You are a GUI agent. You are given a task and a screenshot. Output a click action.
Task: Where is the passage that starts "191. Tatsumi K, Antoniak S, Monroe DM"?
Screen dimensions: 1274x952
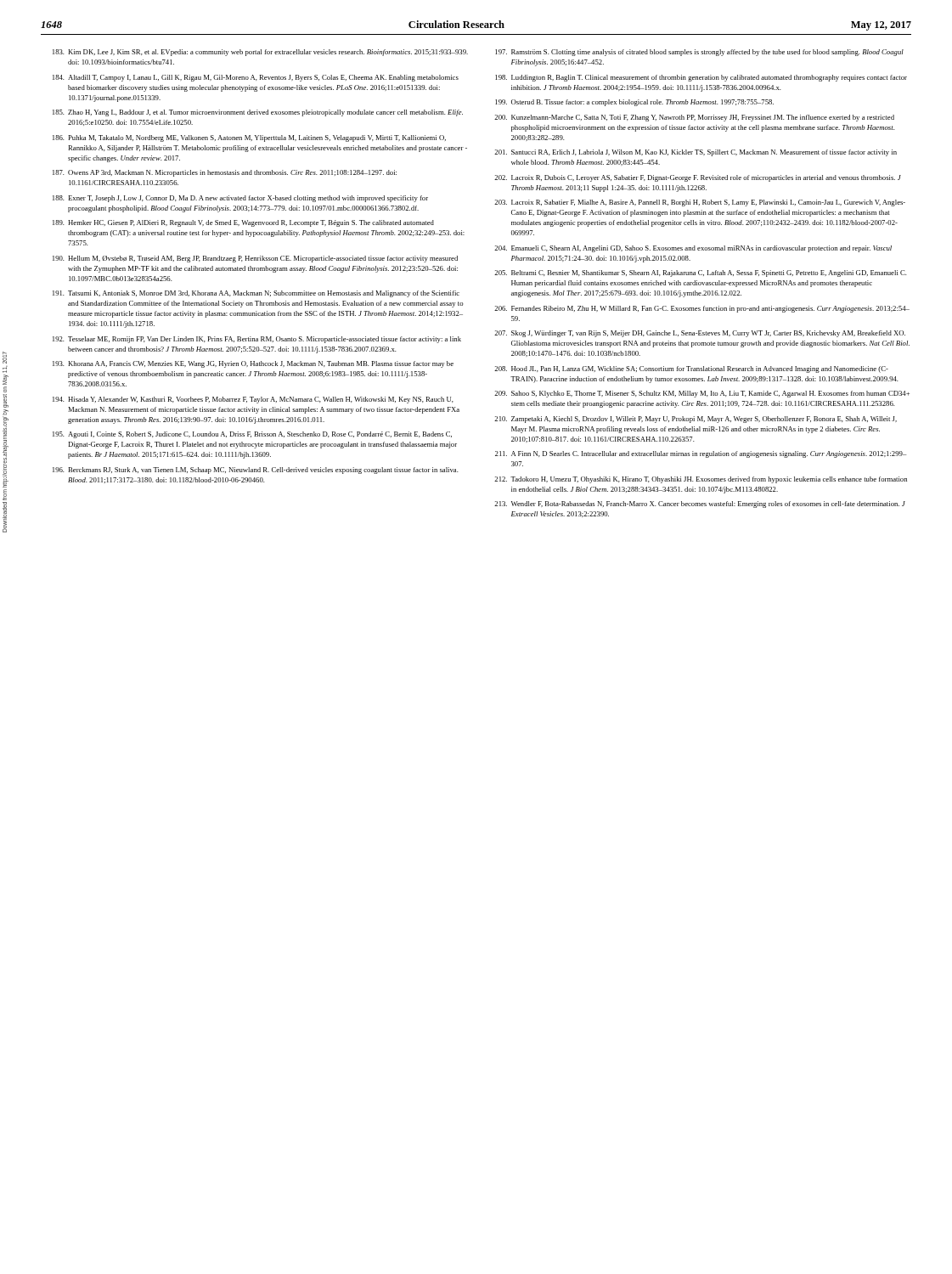point(255,308)
